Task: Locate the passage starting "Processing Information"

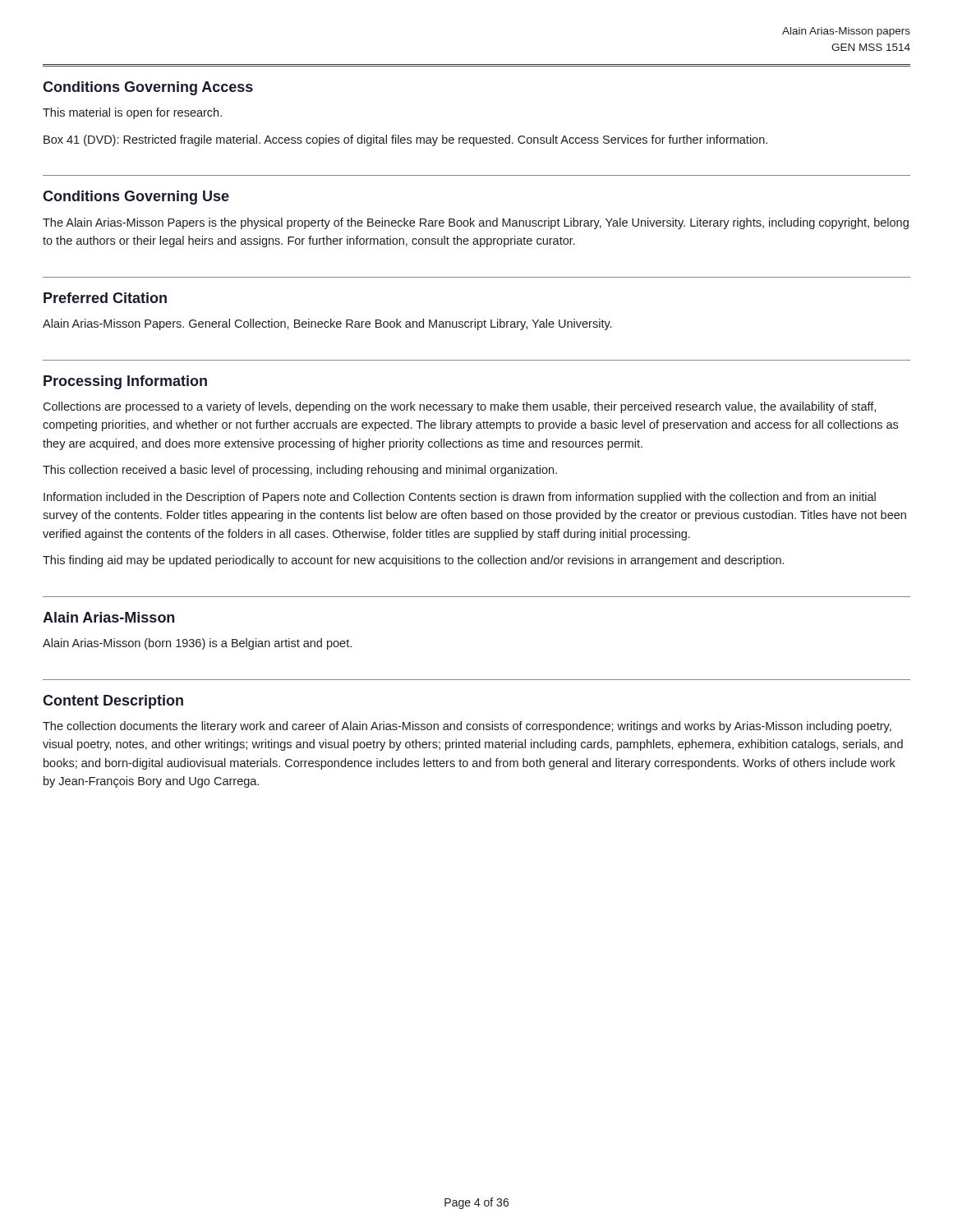Action: tap(125, 381)
